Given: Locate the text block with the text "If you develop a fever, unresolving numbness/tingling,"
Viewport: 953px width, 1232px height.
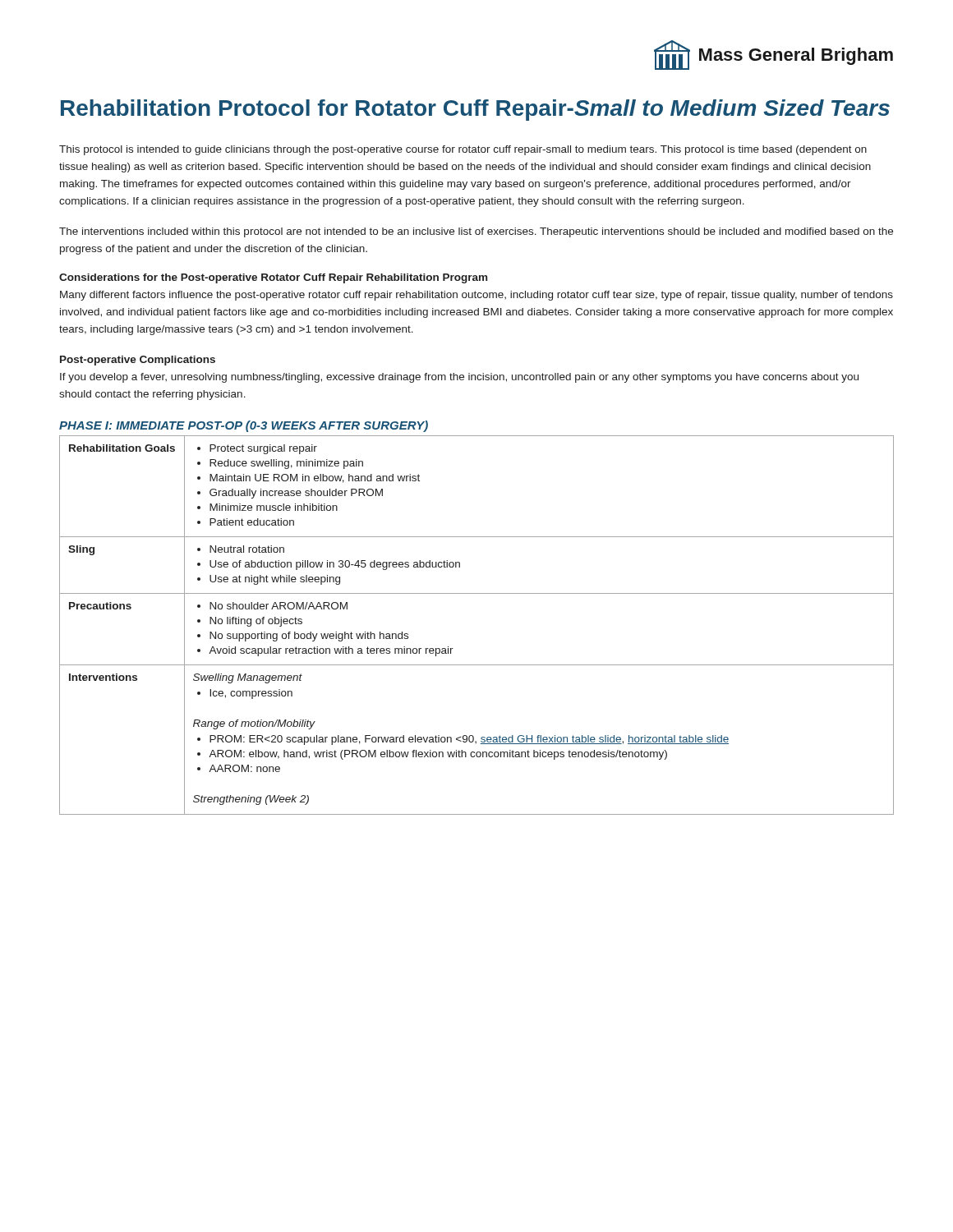Looking at the screenshot, I should tap(459, 385).
